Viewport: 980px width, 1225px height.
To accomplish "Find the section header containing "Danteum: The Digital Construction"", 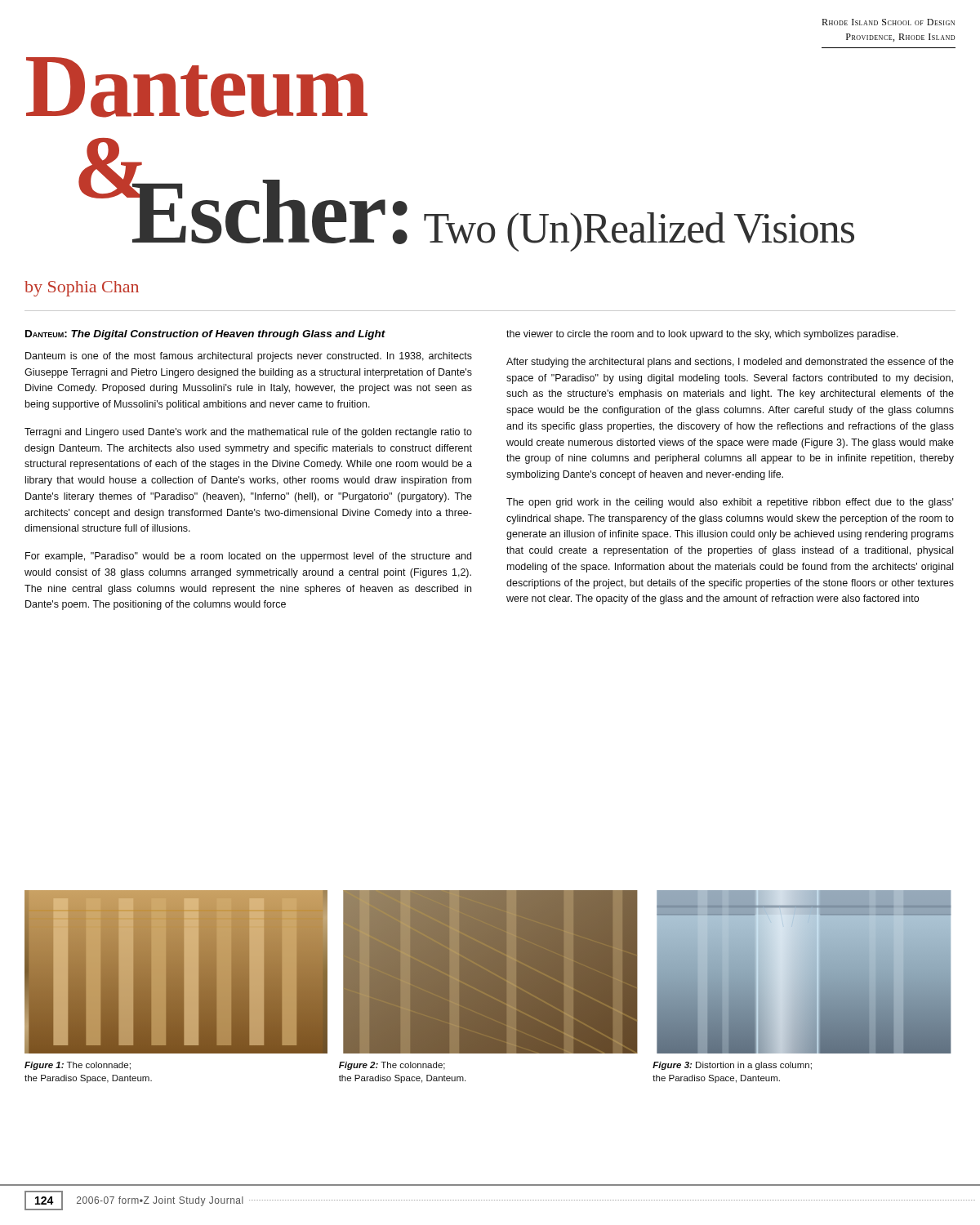I will pyautogui.click(x=205, y=334).
